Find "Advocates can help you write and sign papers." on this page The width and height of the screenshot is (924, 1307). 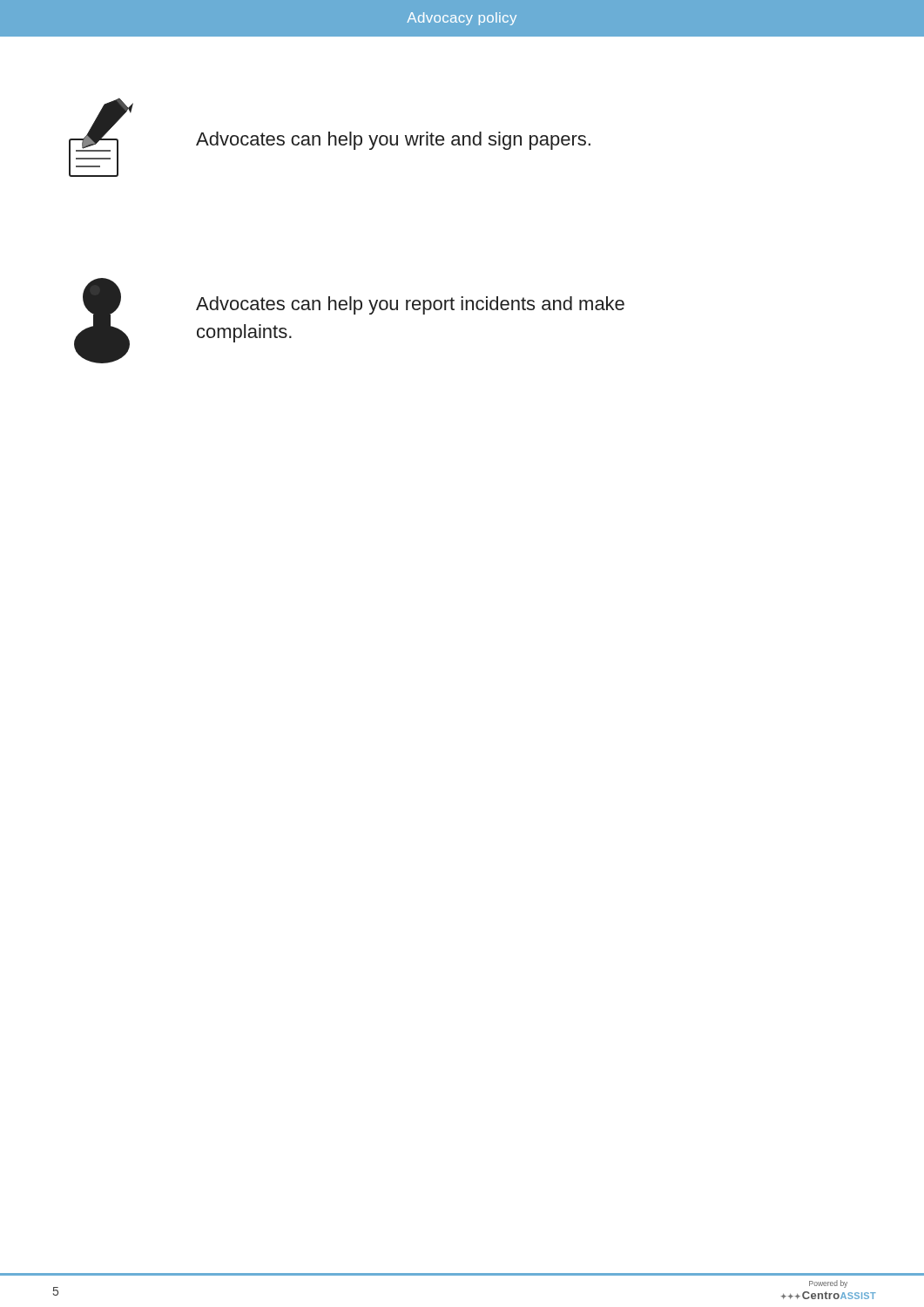[394, 139]
